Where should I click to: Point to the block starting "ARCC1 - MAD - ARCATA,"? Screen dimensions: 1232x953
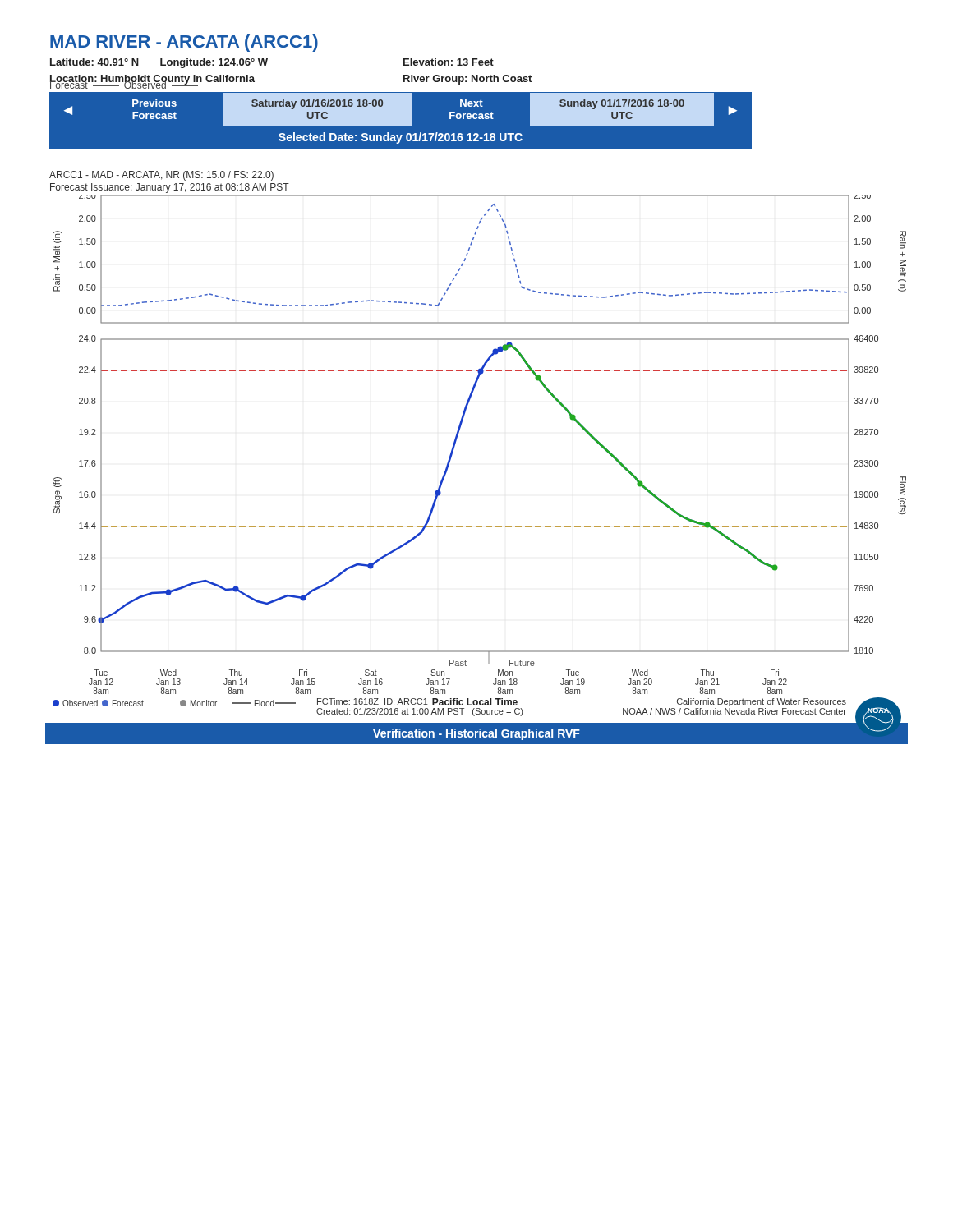coord(162,175)
